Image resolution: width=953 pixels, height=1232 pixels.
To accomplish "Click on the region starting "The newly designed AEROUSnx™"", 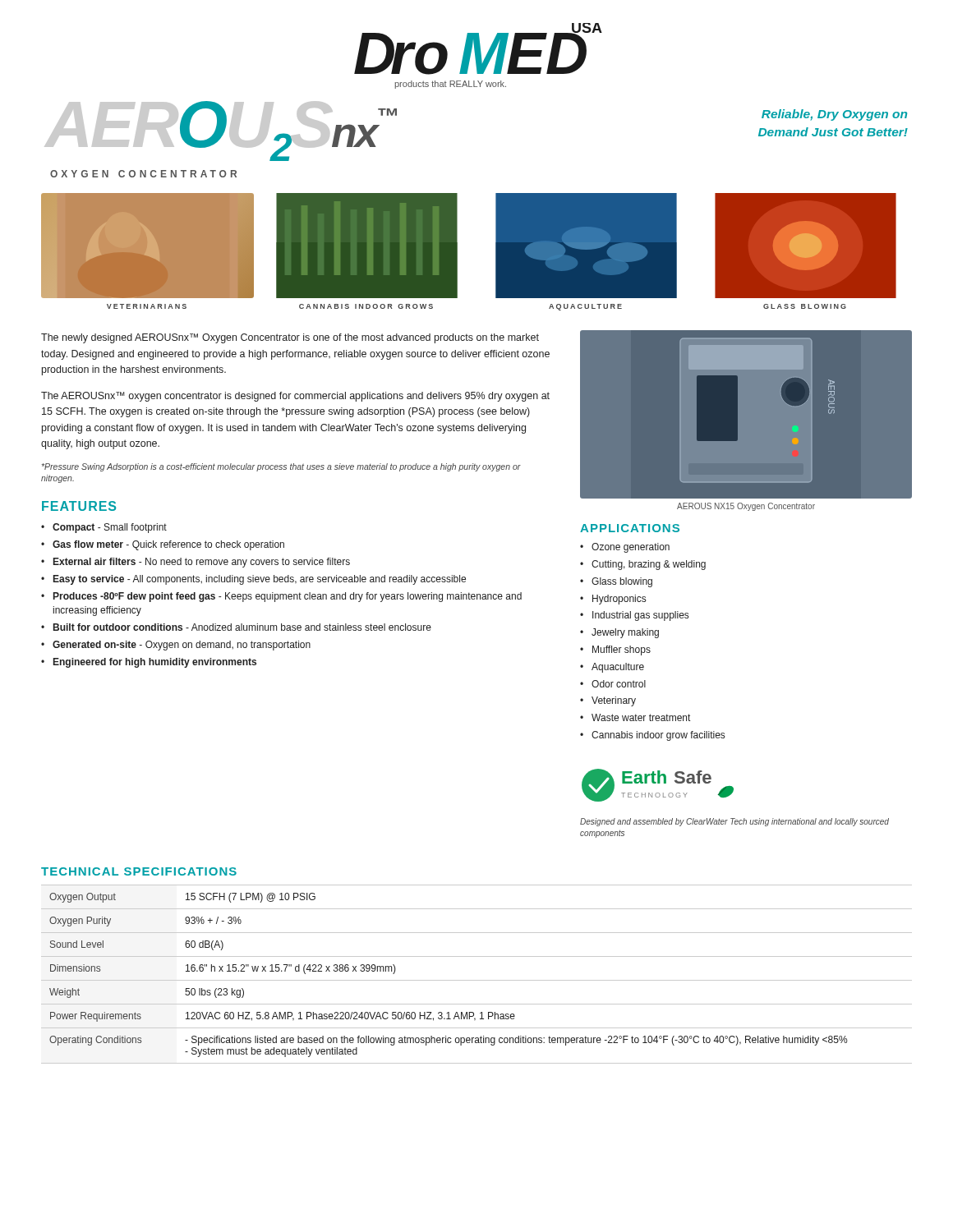I will point(296,354).
